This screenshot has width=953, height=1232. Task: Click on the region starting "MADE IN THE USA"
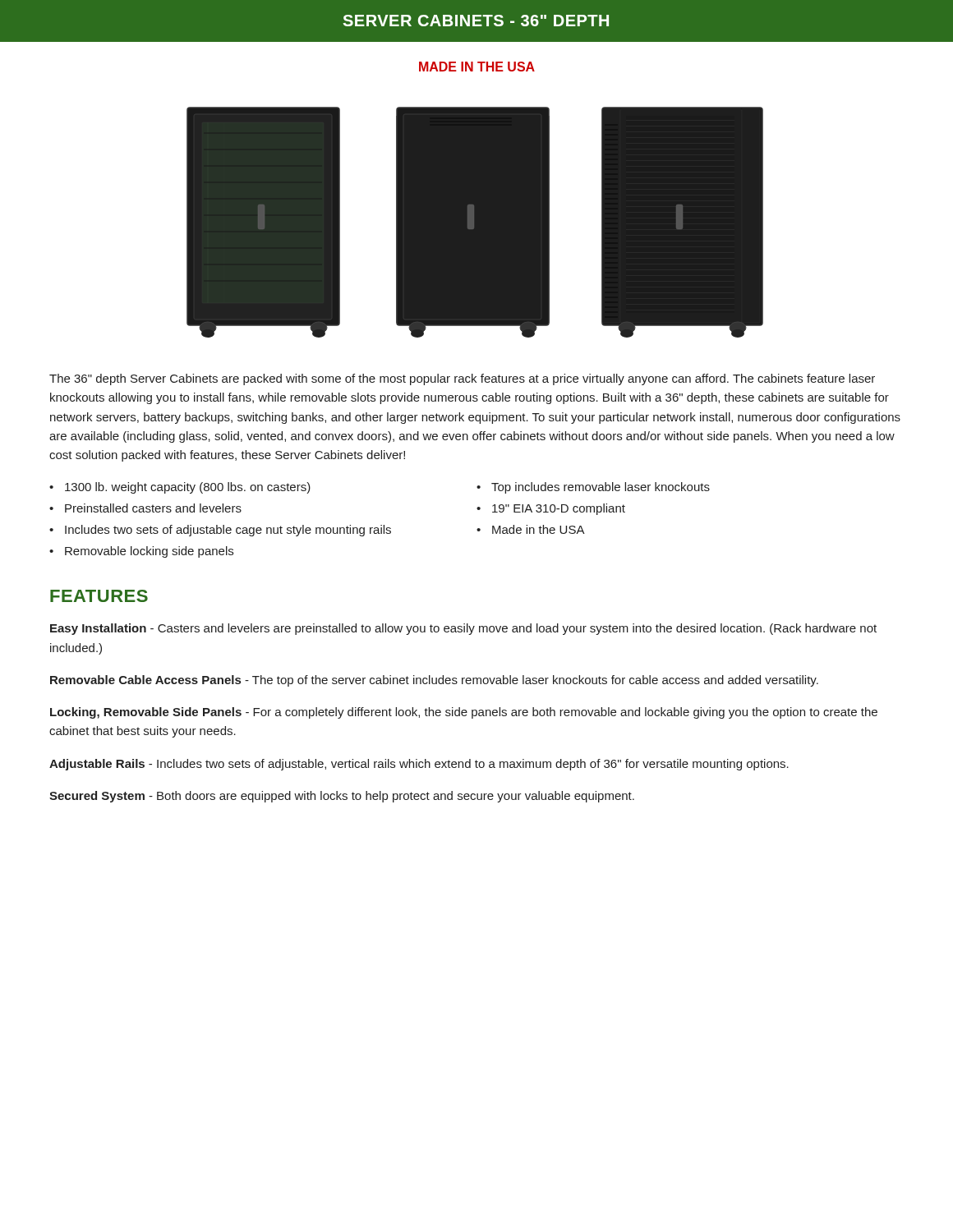pyautogui.click(x=476, y=67)
